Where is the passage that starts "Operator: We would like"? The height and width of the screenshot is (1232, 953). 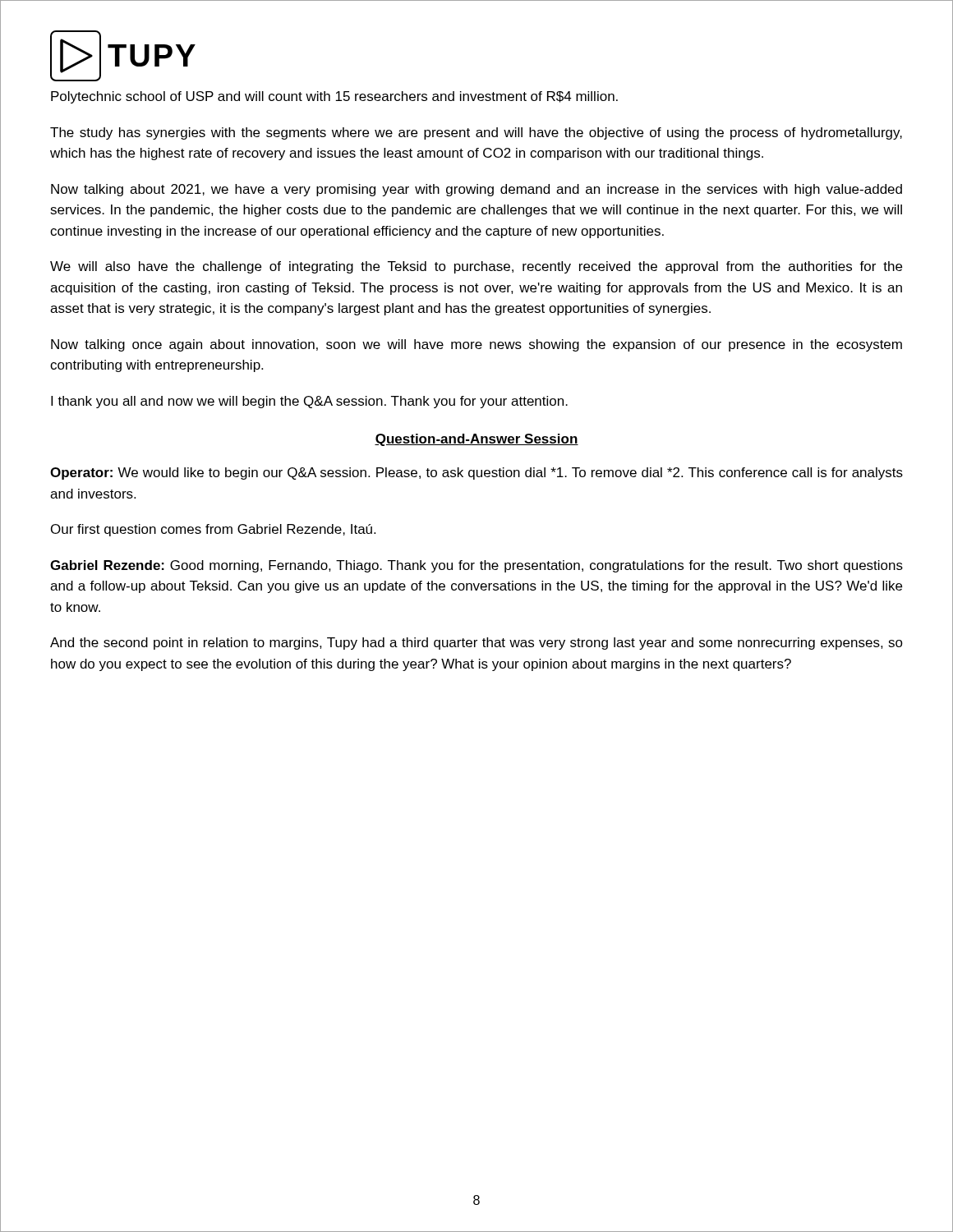[476, 483]
